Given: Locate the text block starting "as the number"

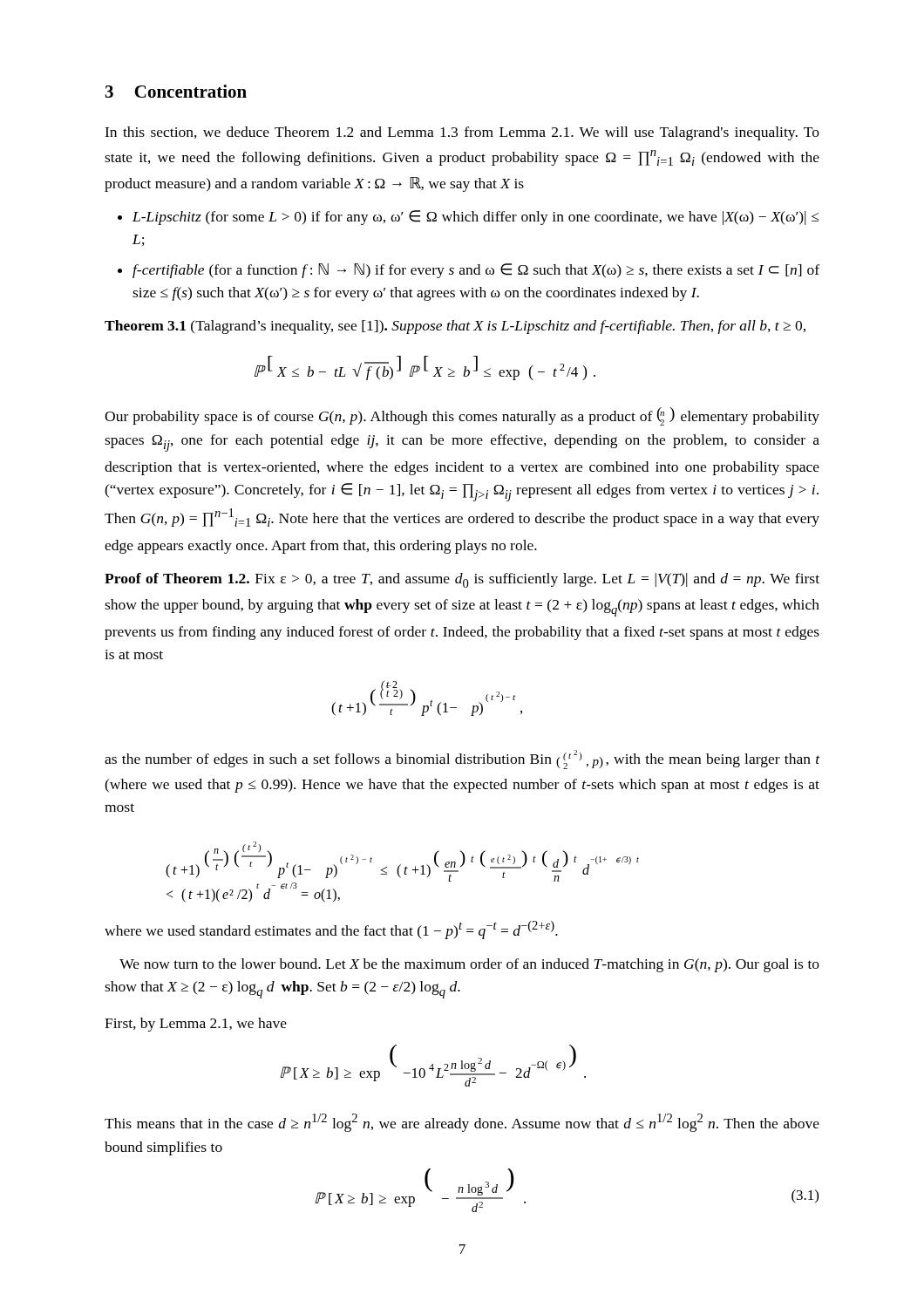Looking at the screenshot, I should tap(462, 783).
